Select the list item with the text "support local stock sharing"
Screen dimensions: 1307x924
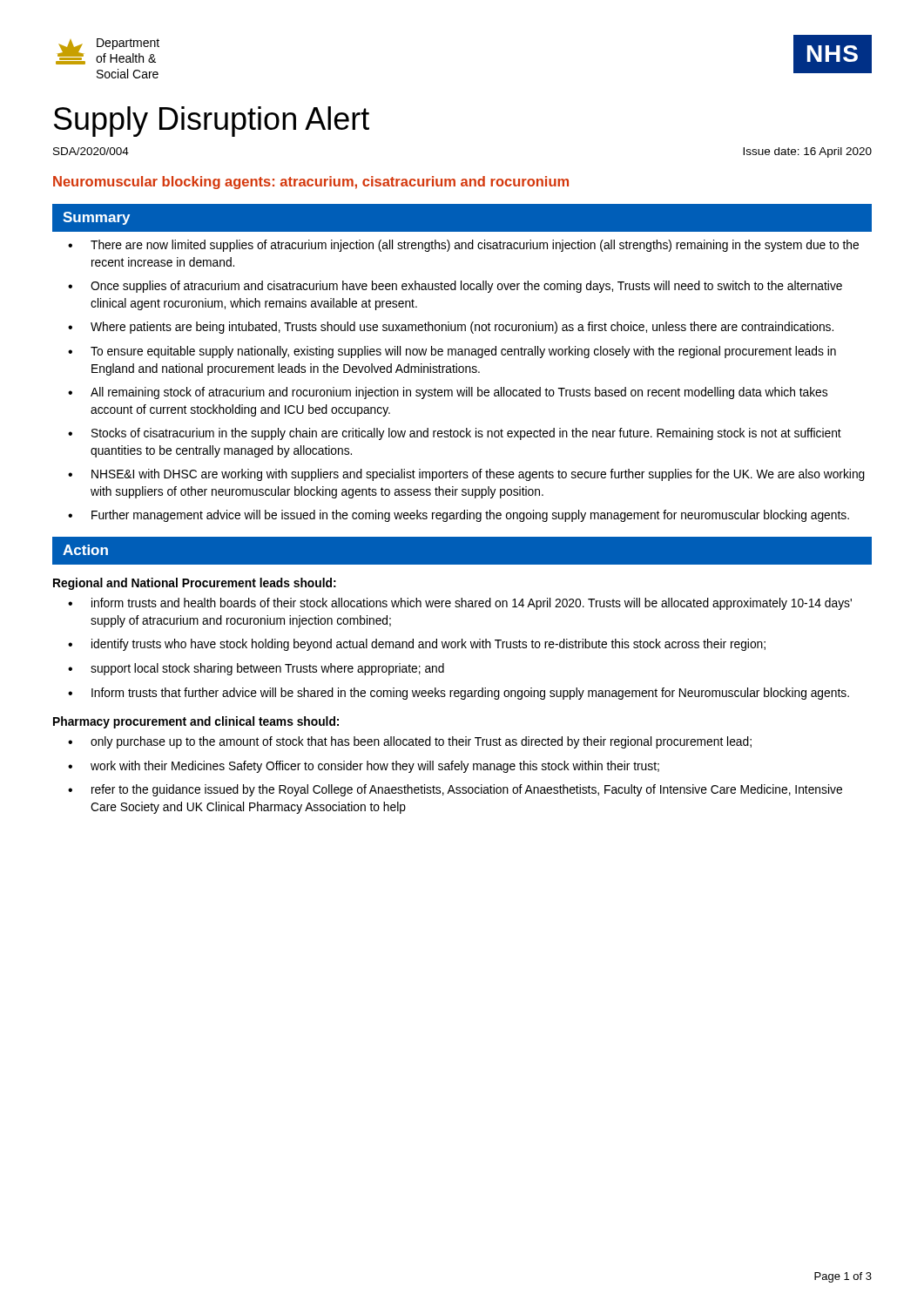coord(268,669)
